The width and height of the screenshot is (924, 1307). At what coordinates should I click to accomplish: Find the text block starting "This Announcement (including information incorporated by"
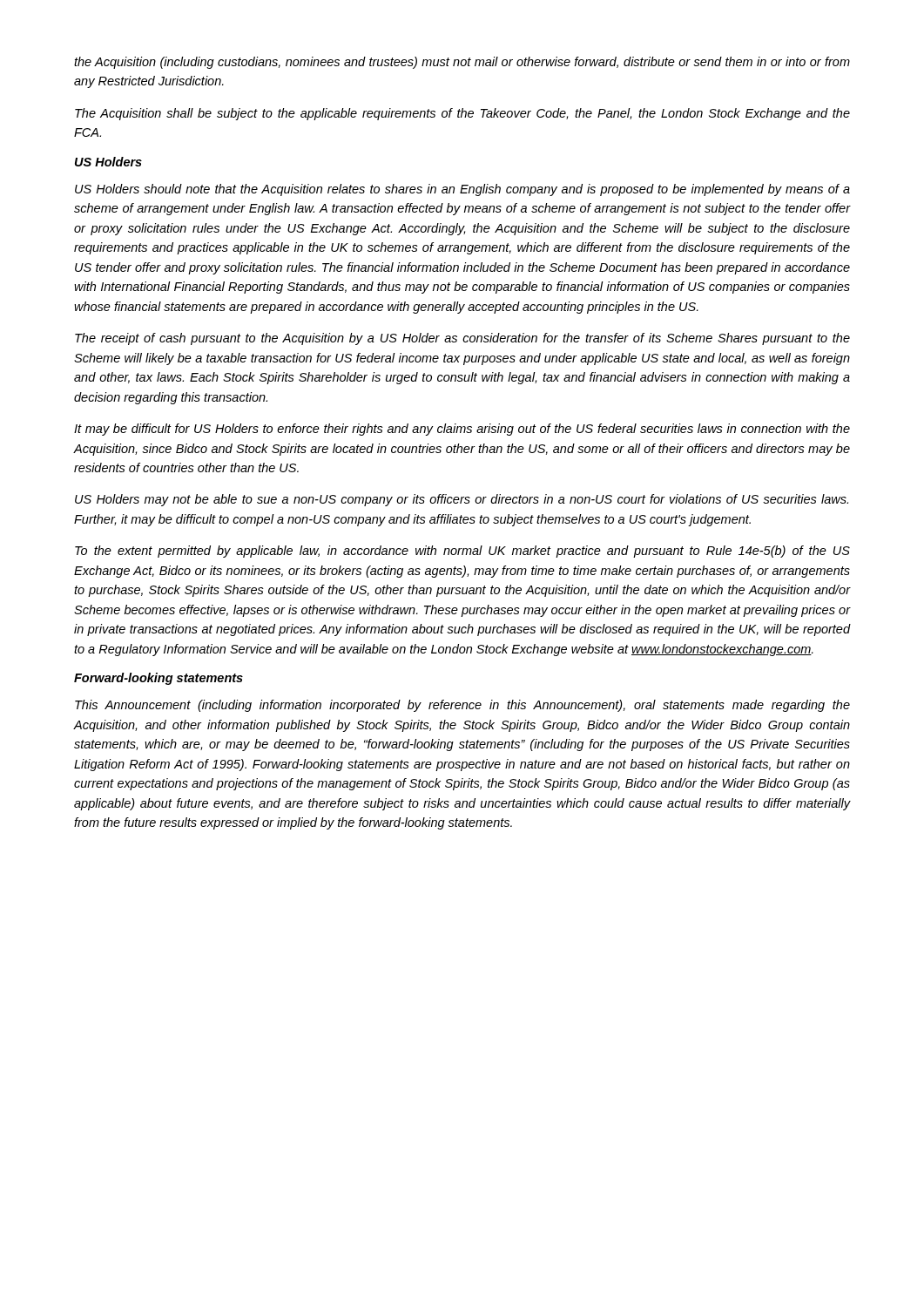pos(462,764)
